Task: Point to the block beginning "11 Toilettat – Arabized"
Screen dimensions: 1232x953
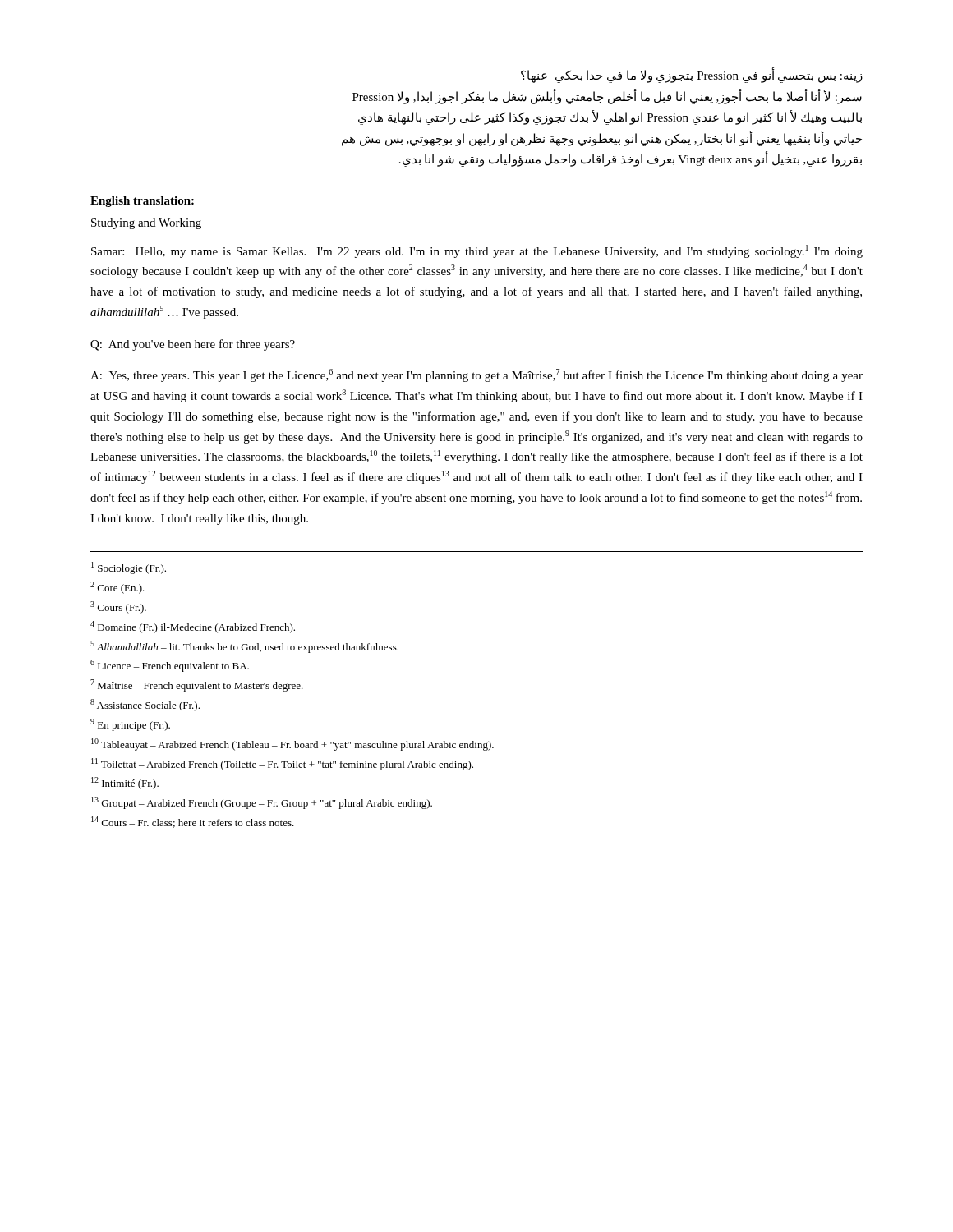Action: click(x=282, y=763)
